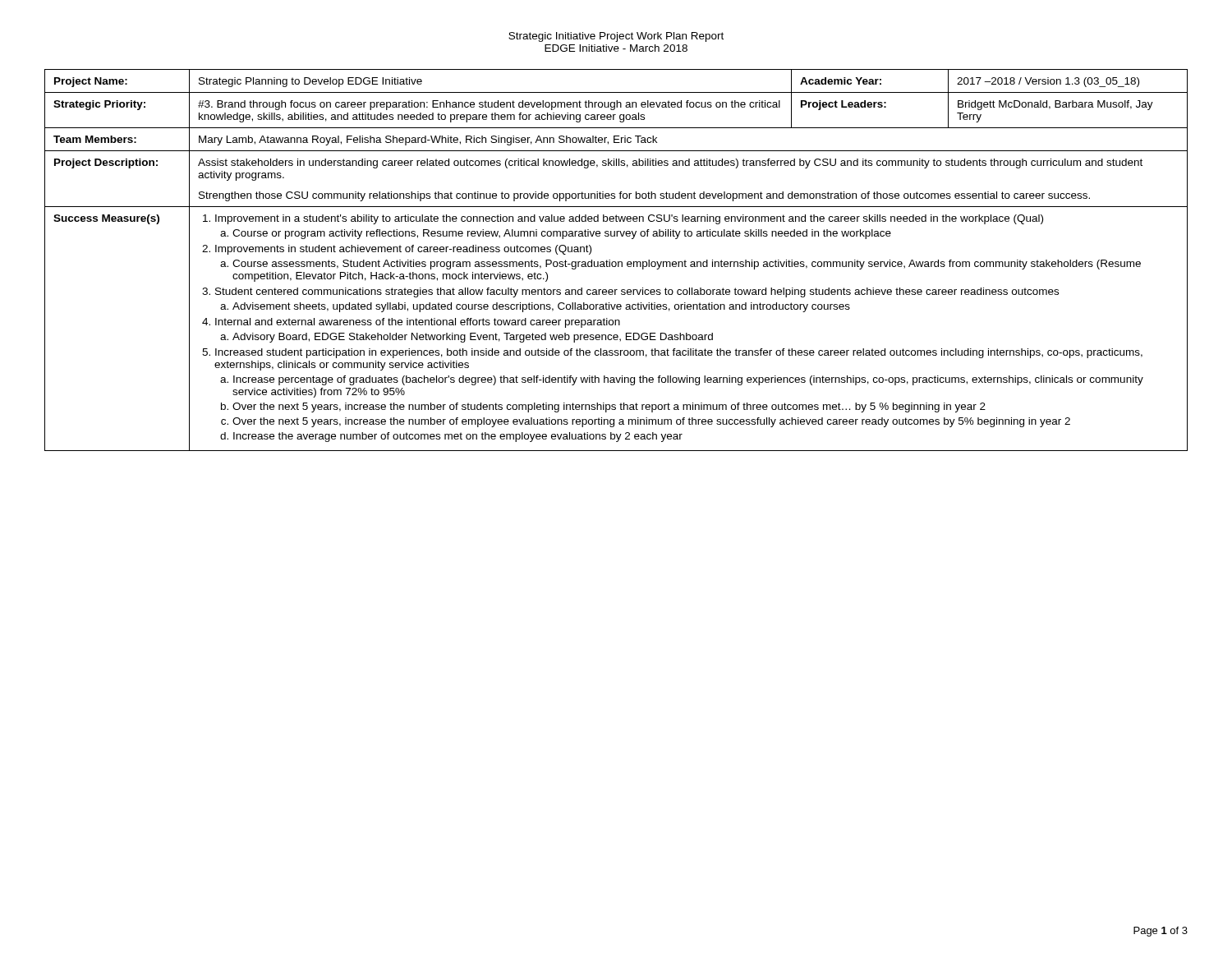Navigate to the block starting "Strategic Initiative Project"
This screenshot has width=1232, height=953.
tap(616, 42)
